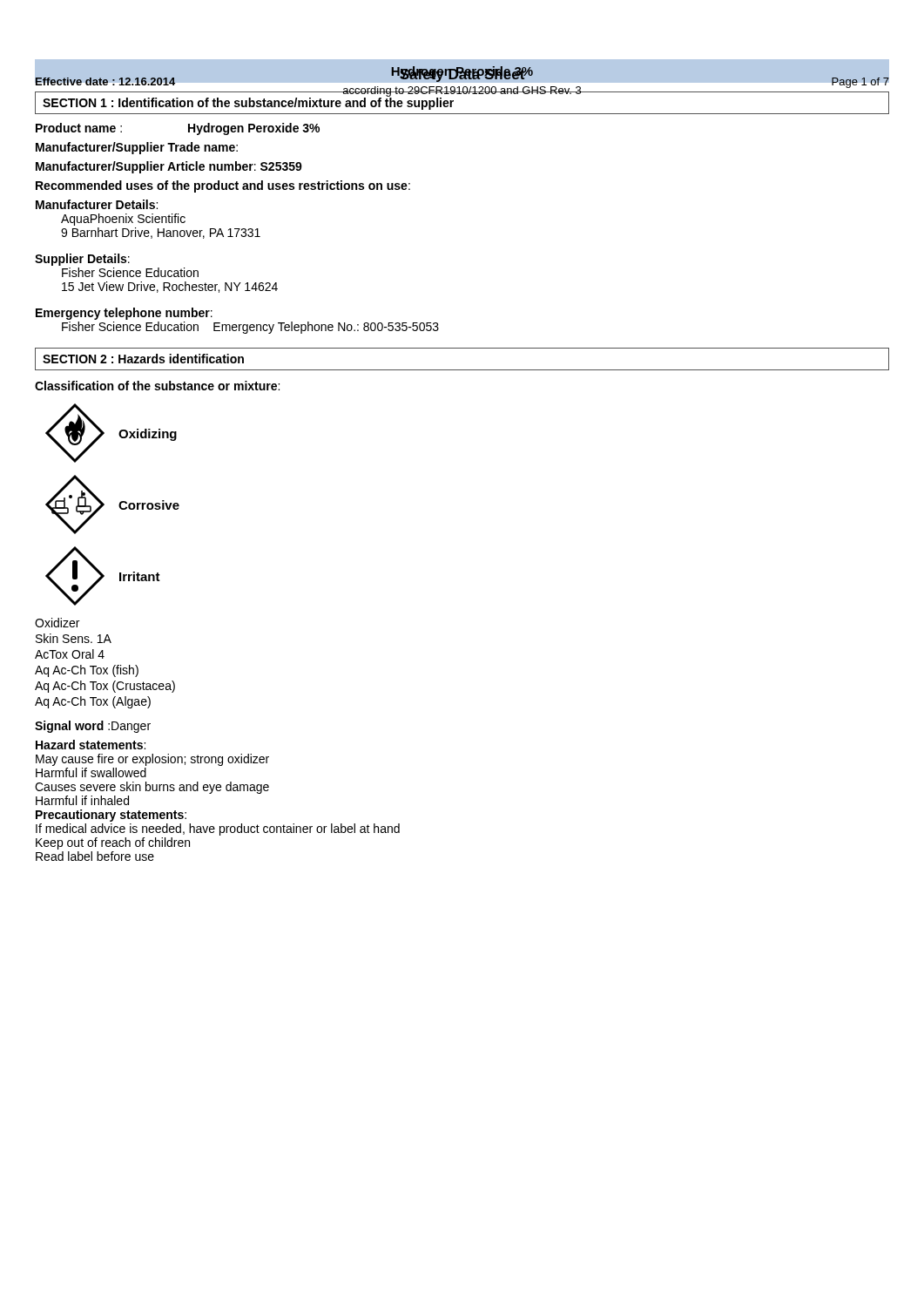Where does it say "Skin Sens. 1A"?
This screenshot has width=924, height=1307.
tap(73, 639)
